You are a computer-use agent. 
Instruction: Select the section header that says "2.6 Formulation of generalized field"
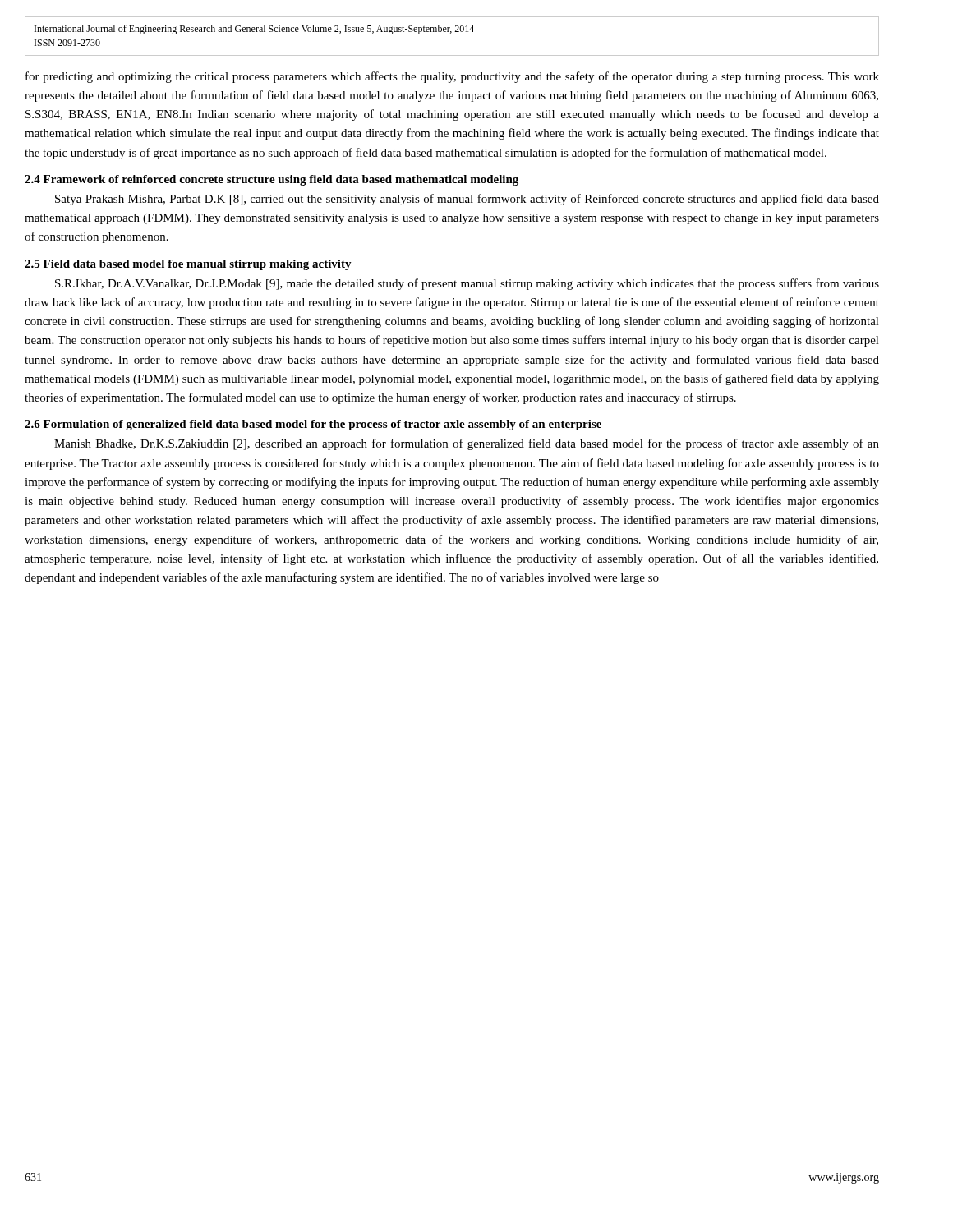(313, 424)
